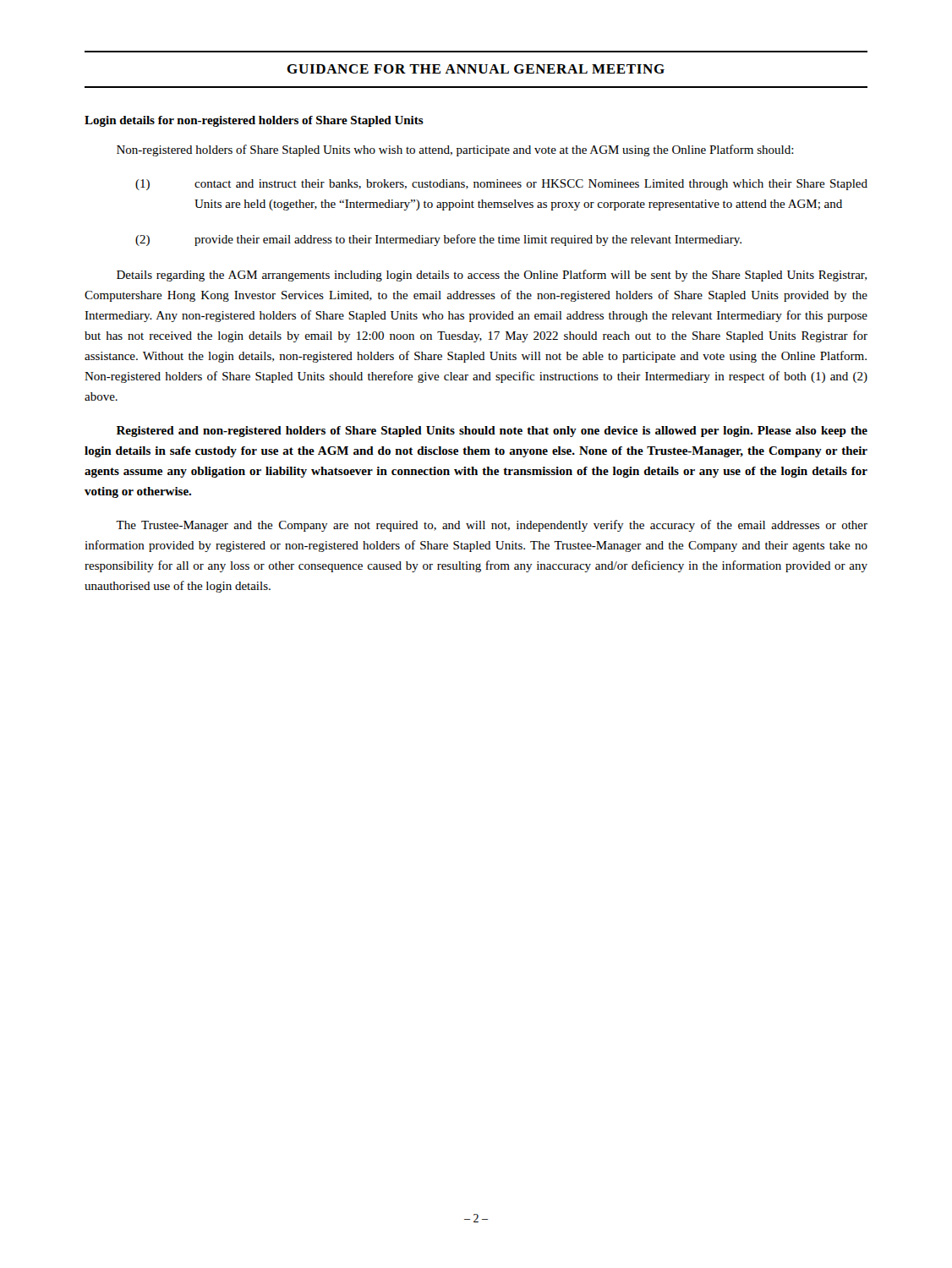The width and height of the screenshot is (952, 1268).
Task: Locate the title containing "GUIDANCE FOR THE ANNUAL GENERAL MEETING"
Action: coord(476,69)
